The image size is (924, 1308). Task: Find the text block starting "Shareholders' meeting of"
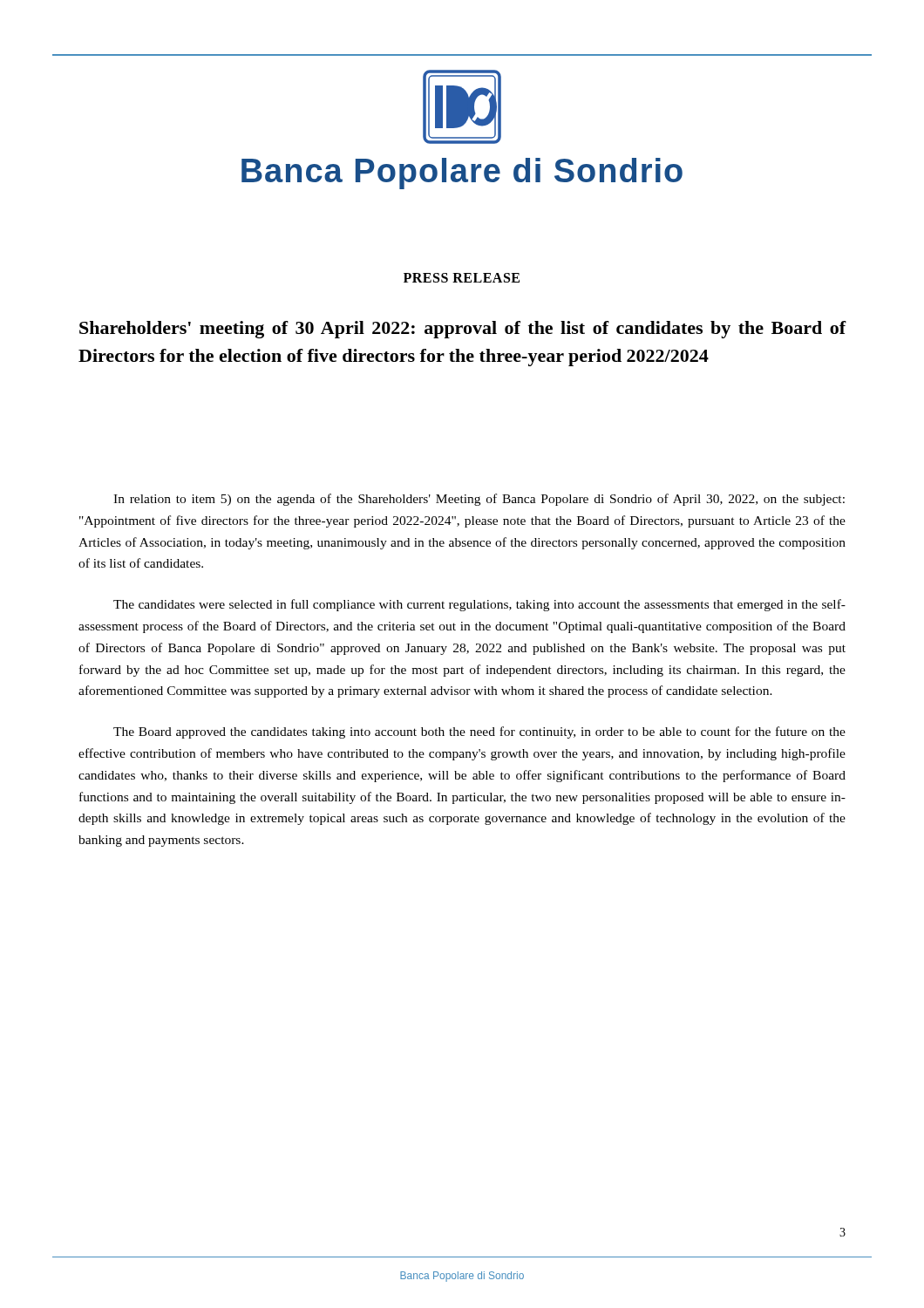(462, 342)
